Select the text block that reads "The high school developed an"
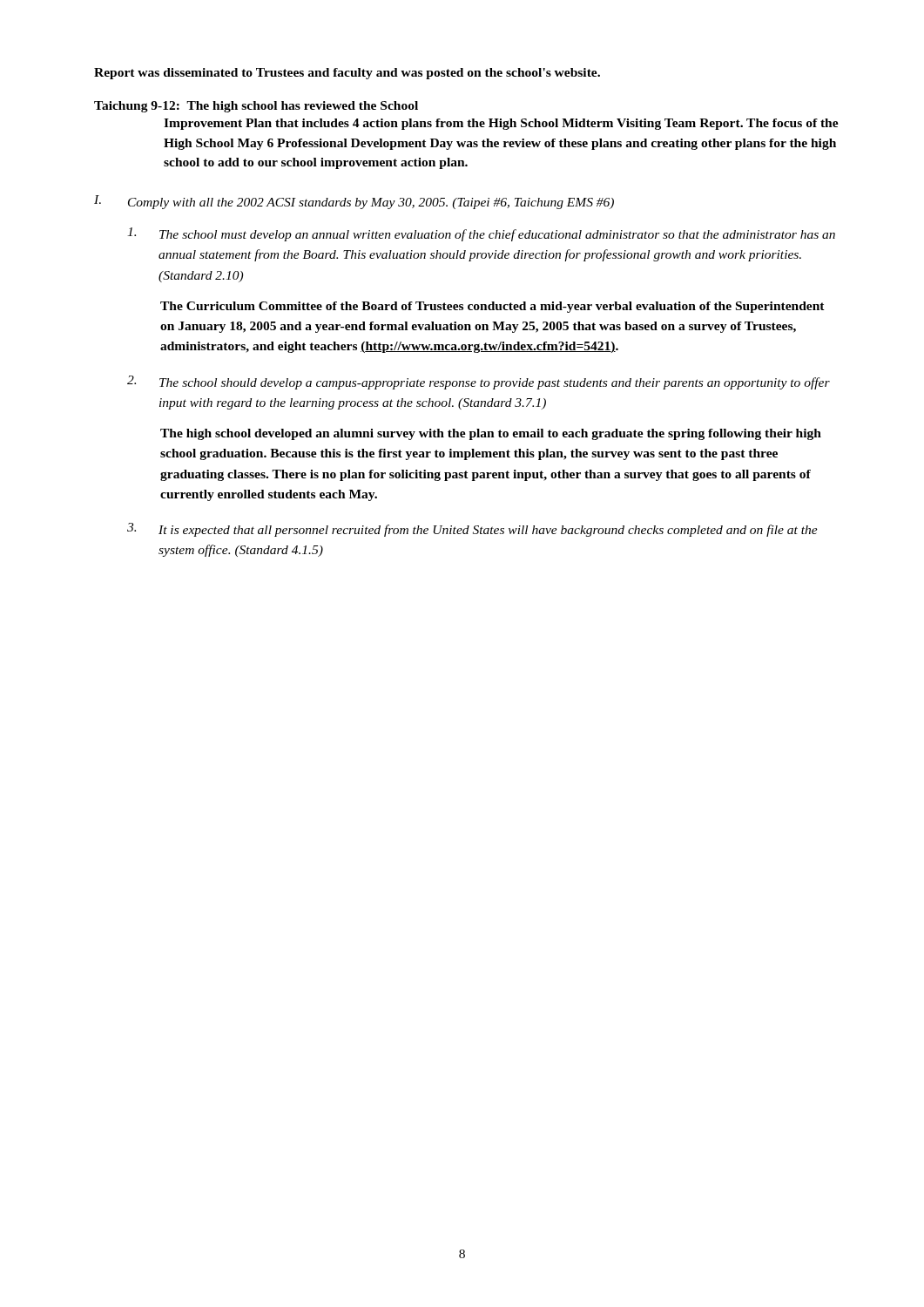The width and height of the screenshot is (924, 1307). (491, 463)
